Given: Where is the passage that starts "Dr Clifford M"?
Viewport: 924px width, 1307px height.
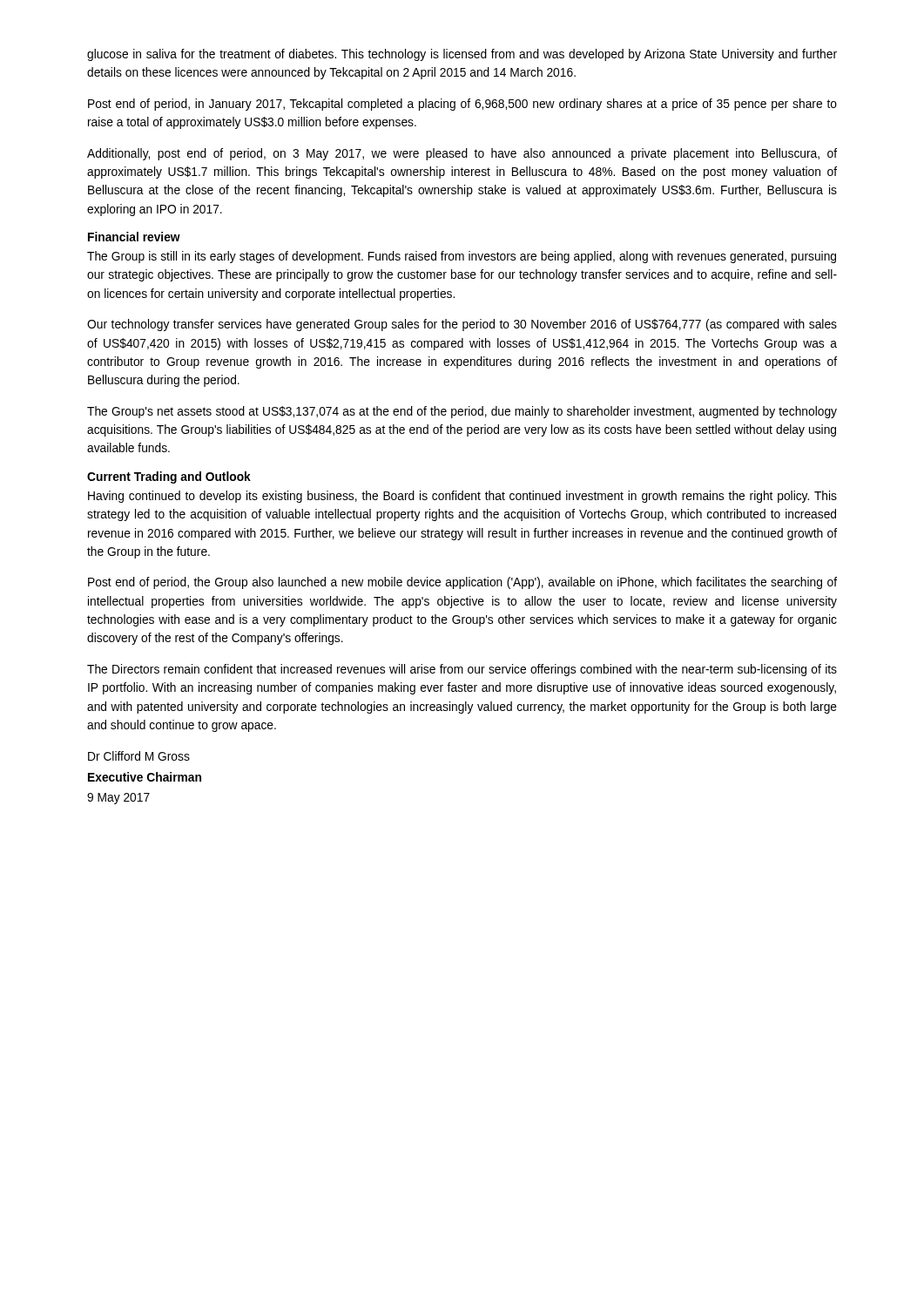Looking at the screenshot, I should 145,777.
